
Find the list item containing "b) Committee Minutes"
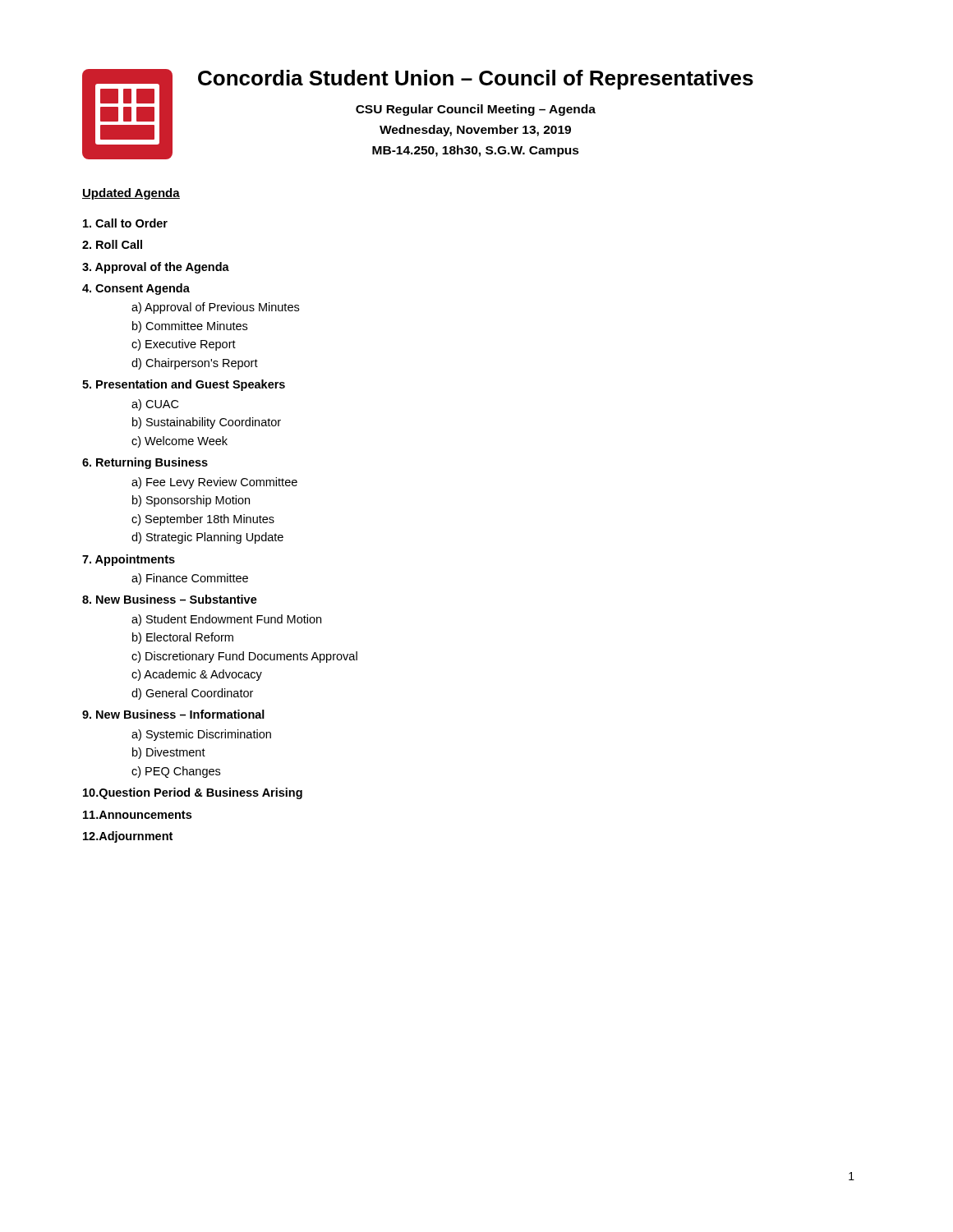pyautogui.click(x=190, y=326)
